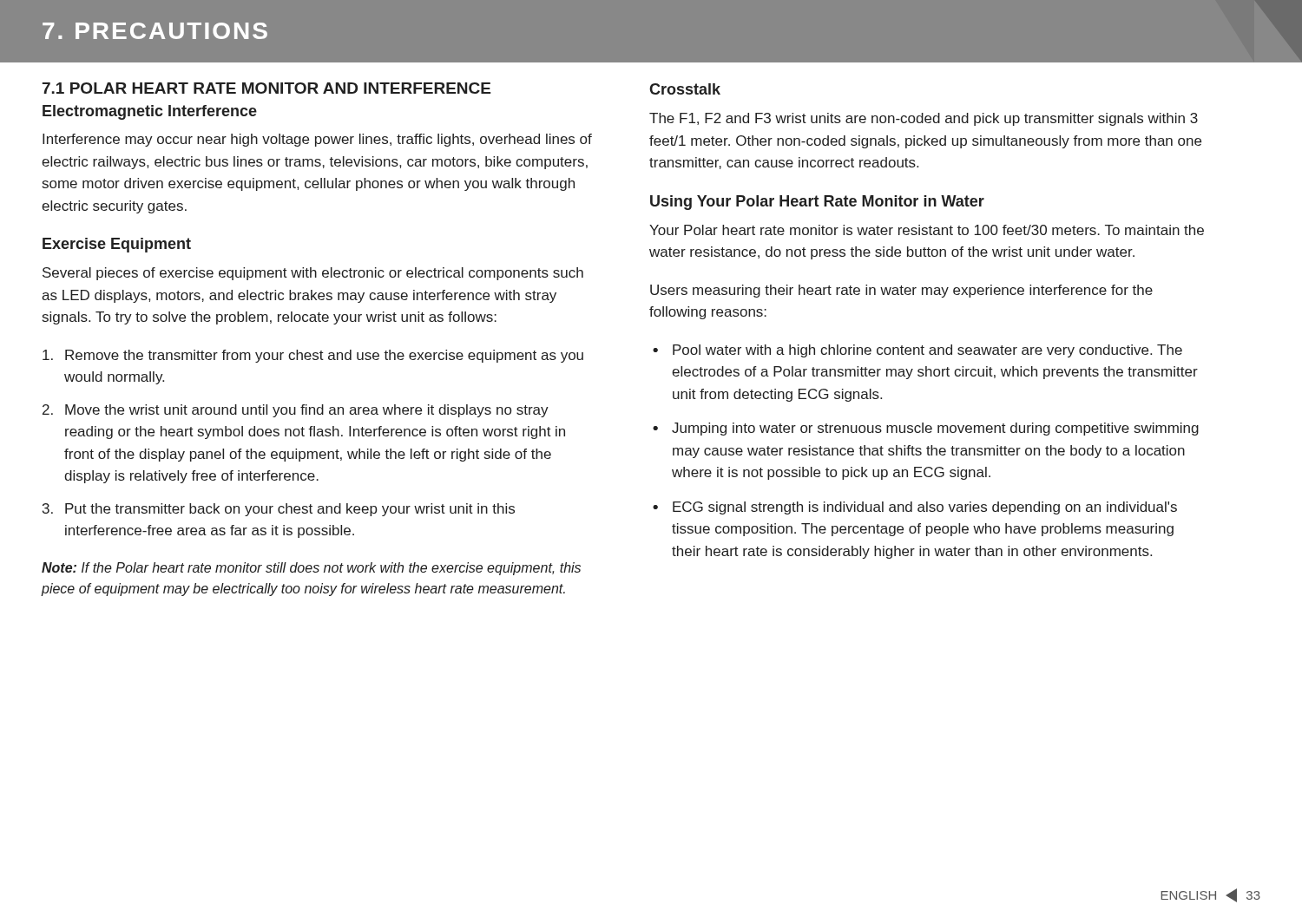The image size is (1302, 924).
Task: Click on the text block starting "Note: If the Polar"
Action: point(311,578)
